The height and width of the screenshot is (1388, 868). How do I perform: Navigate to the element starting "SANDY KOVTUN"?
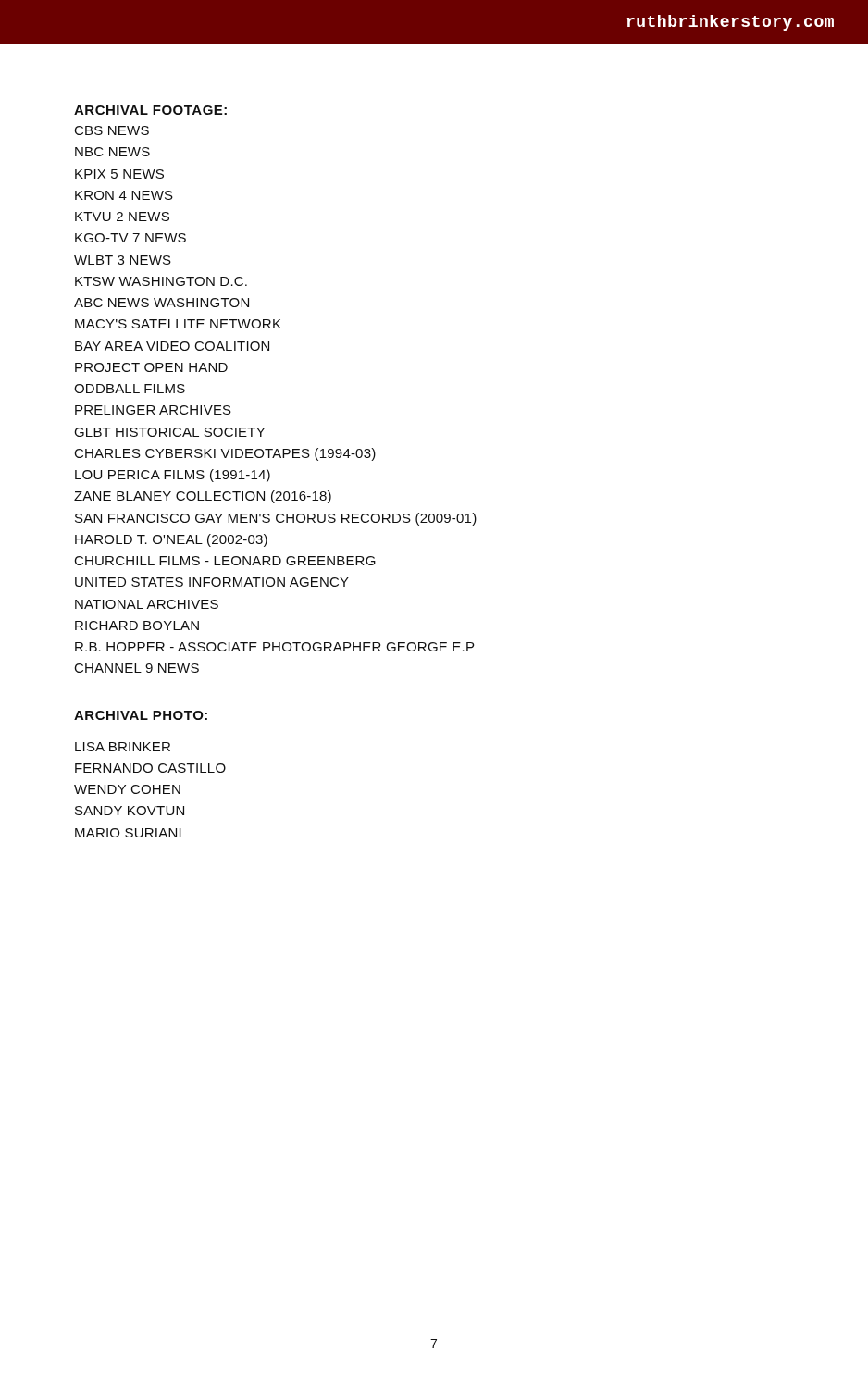(x=130, y=810)
